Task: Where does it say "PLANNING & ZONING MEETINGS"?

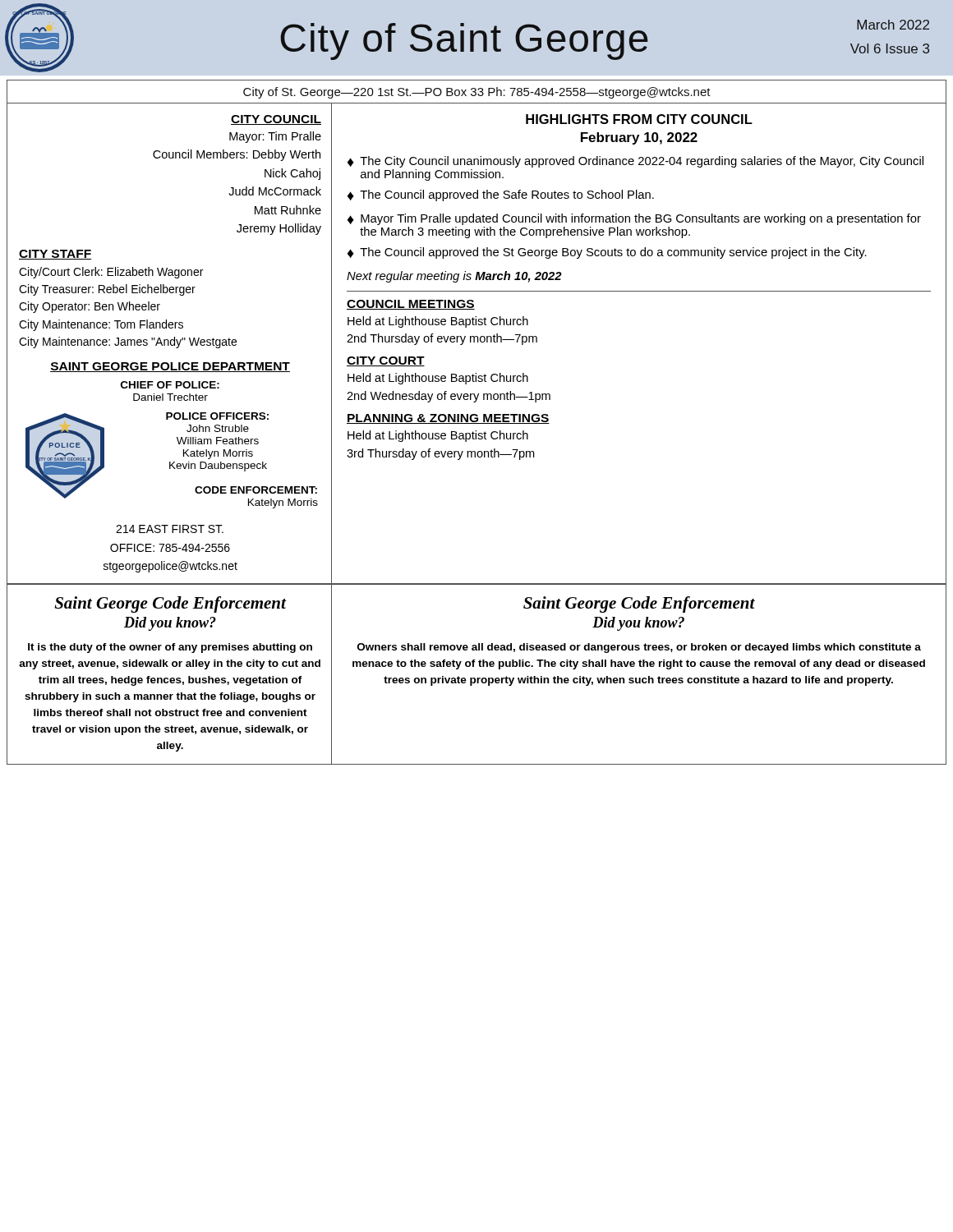Action: click(x=448, y=418)
